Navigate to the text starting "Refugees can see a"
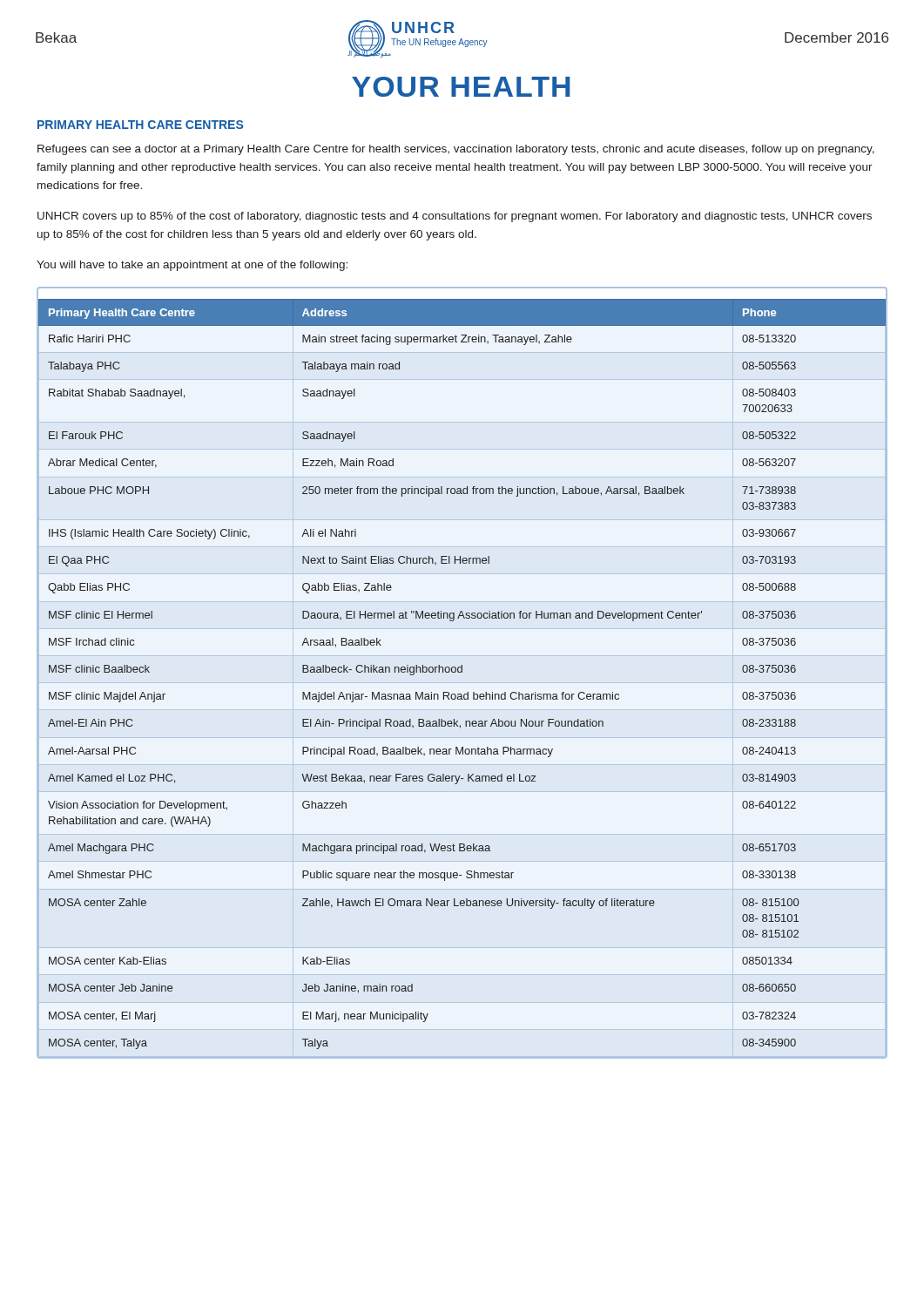 point(456,167)
